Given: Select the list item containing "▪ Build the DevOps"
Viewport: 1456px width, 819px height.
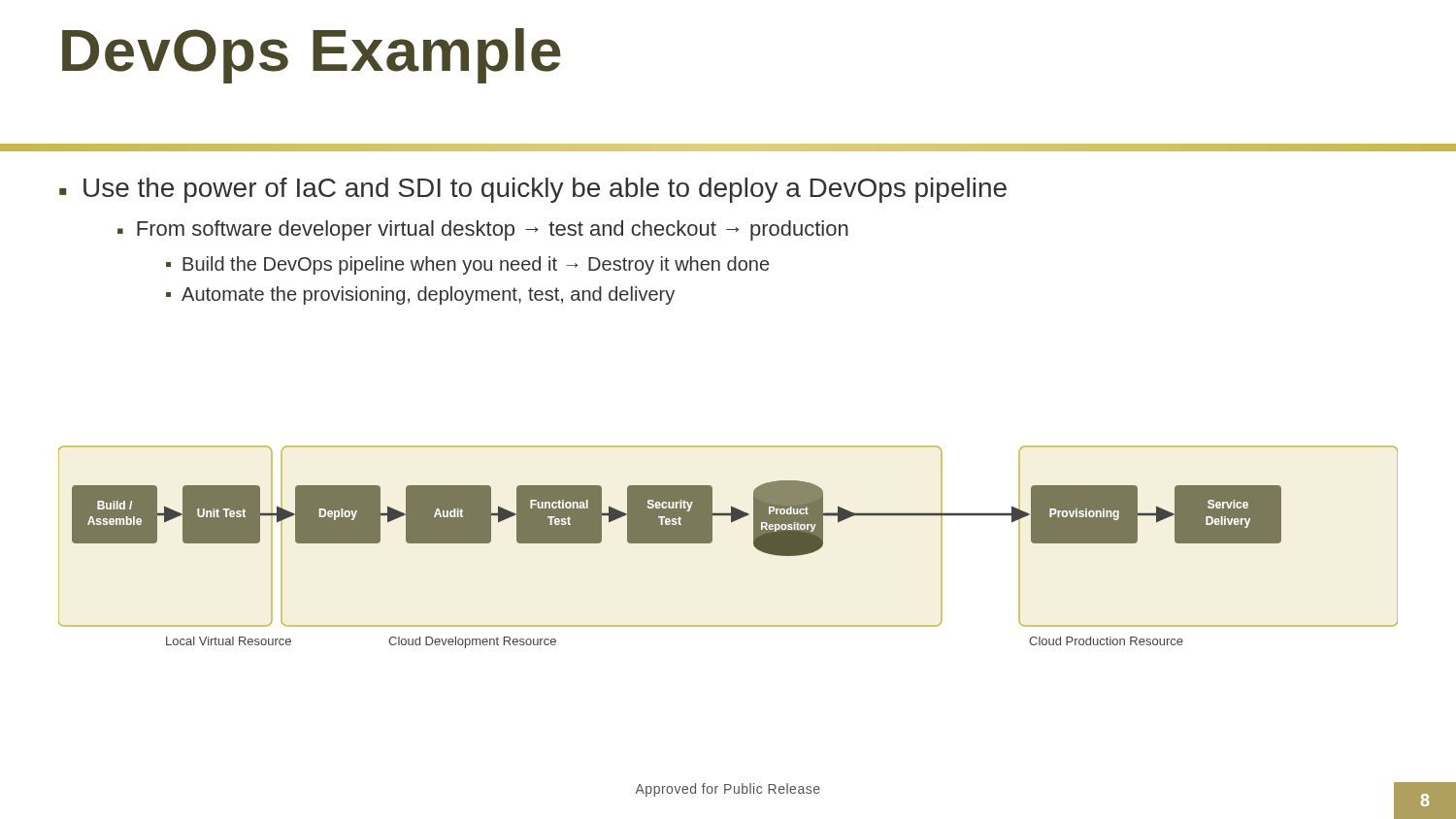Looking at the screenshot, I should click(x=467, y=264).
